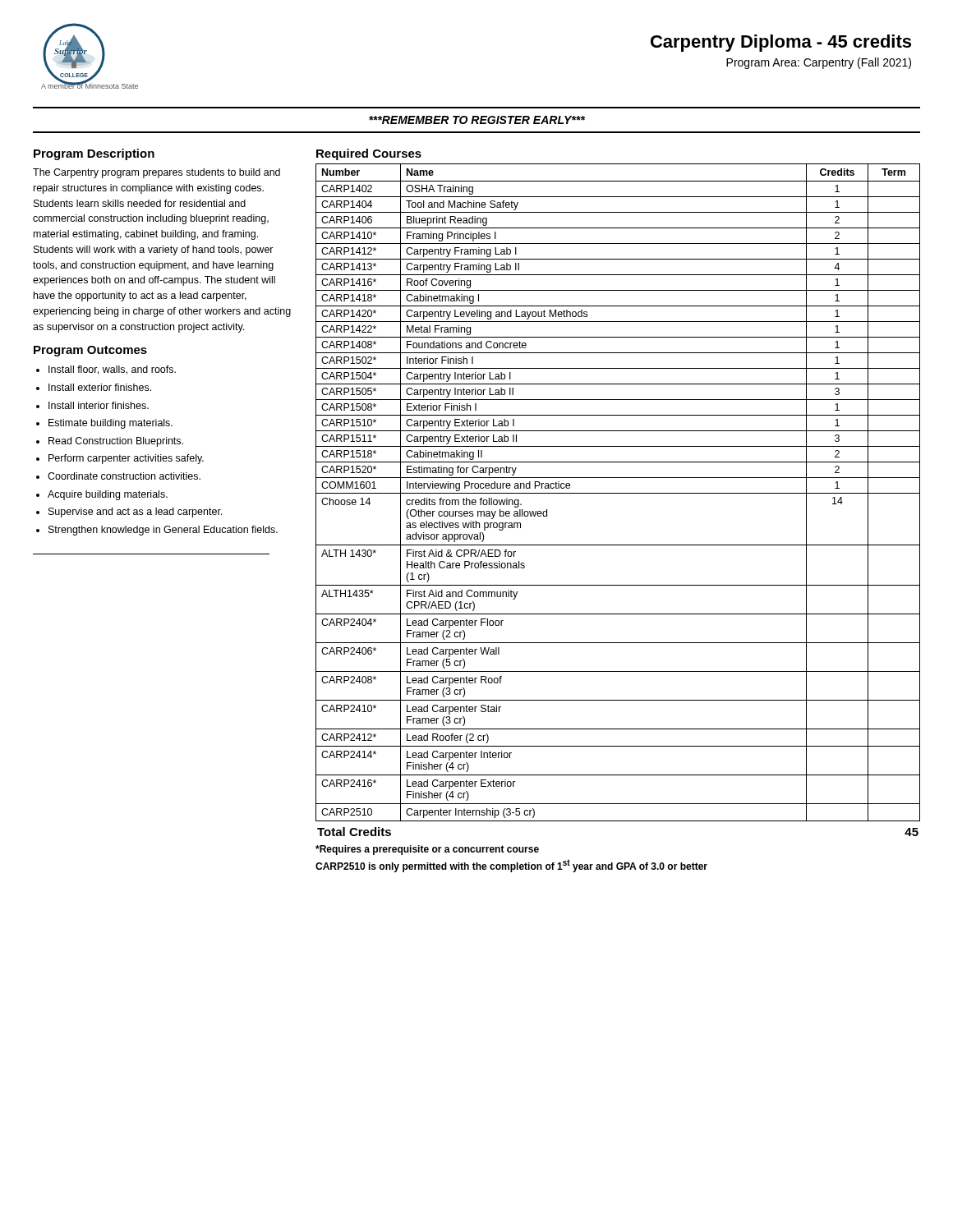953x1232 pixels.
Task: Click on the text starting "Coordinate construction activities."
Action: click(x=124, y=476)
